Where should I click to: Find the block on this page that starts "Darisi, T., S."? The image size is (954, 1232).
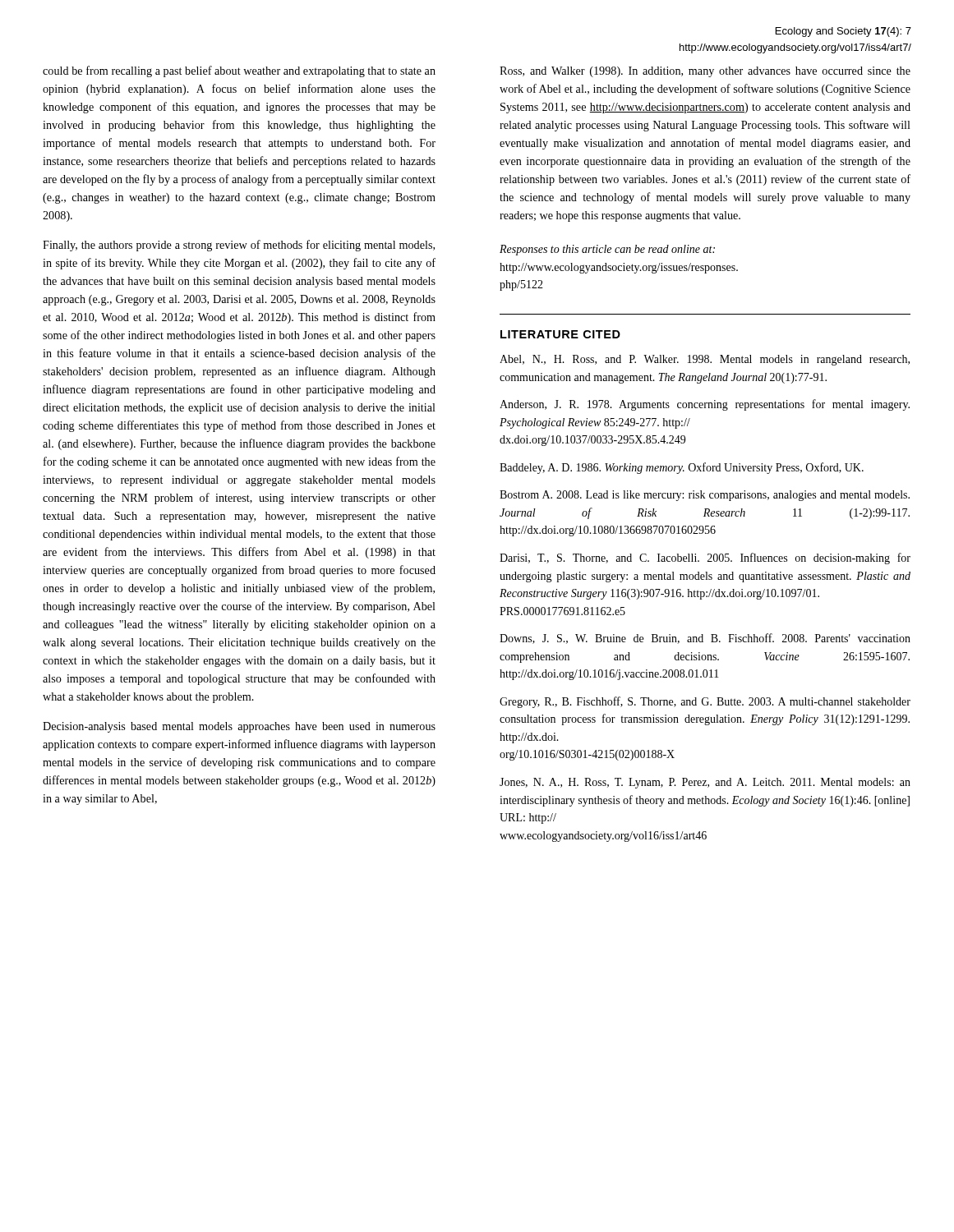705,585
